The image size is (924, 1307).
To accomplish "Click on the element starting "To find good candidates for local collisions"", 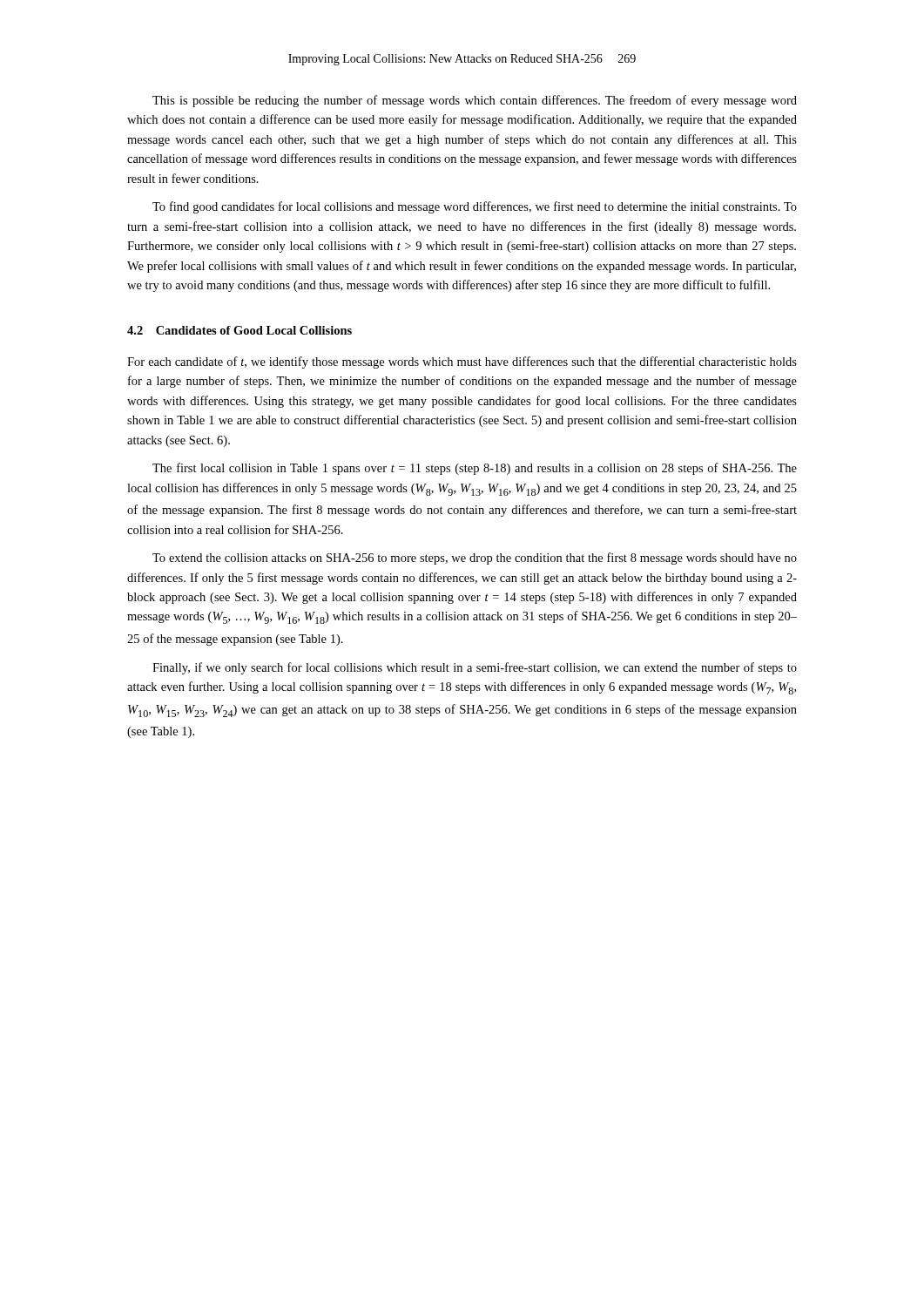I will (462, 246).
